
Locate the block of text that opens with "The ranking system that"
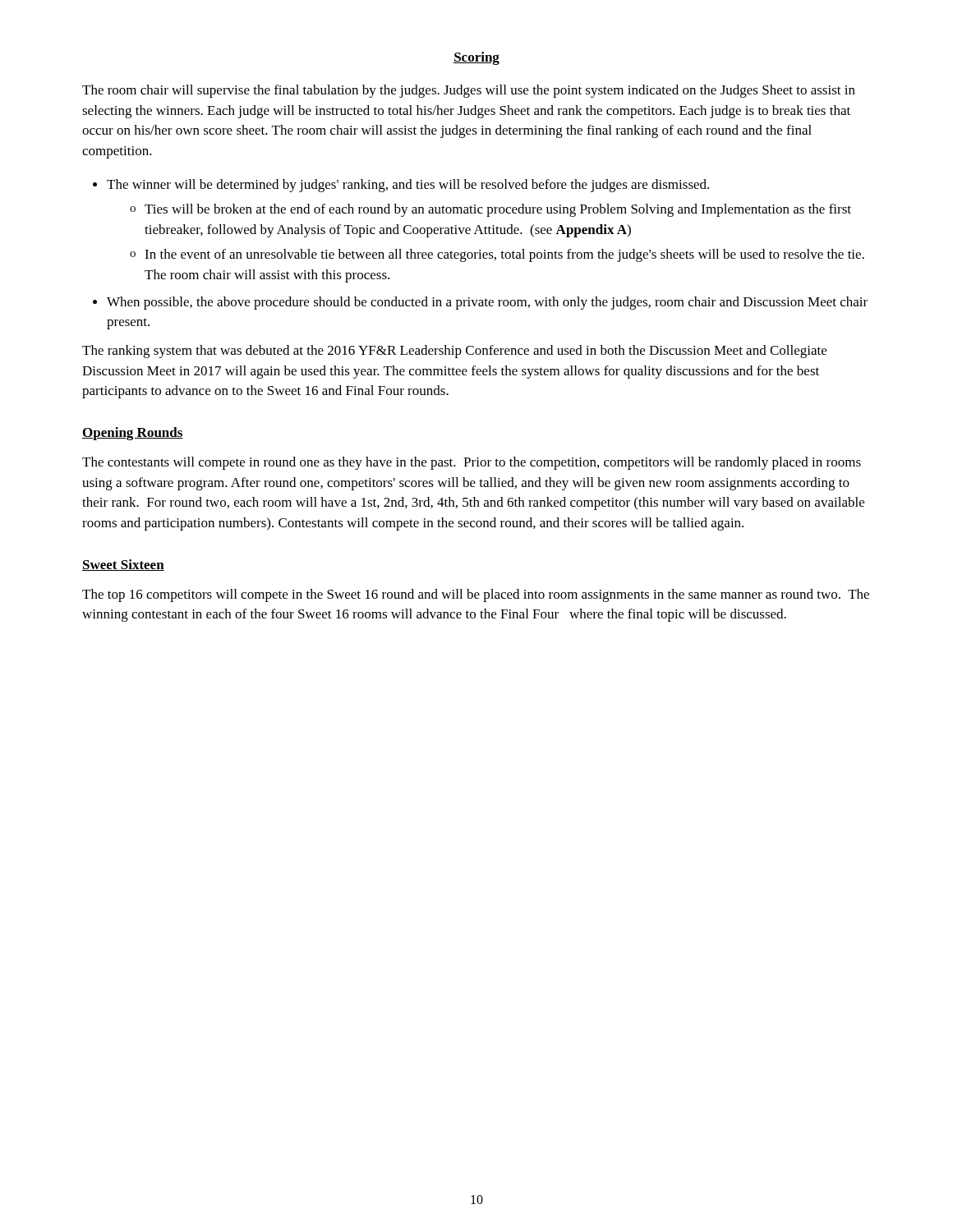click(x=455, y=371)
